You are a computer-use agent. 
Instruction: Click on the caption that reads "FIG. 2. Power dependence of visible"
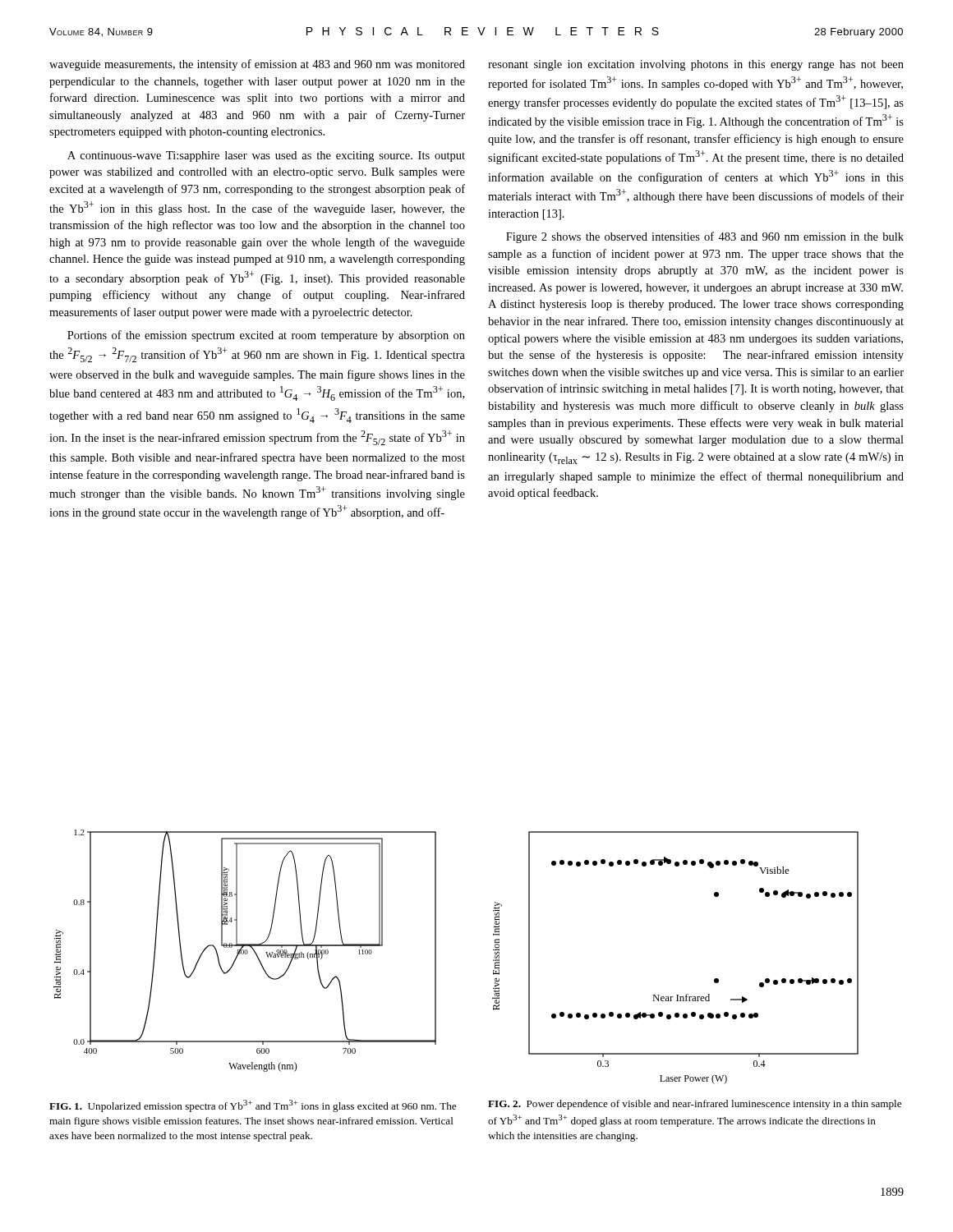click(x=695, y=1120)
